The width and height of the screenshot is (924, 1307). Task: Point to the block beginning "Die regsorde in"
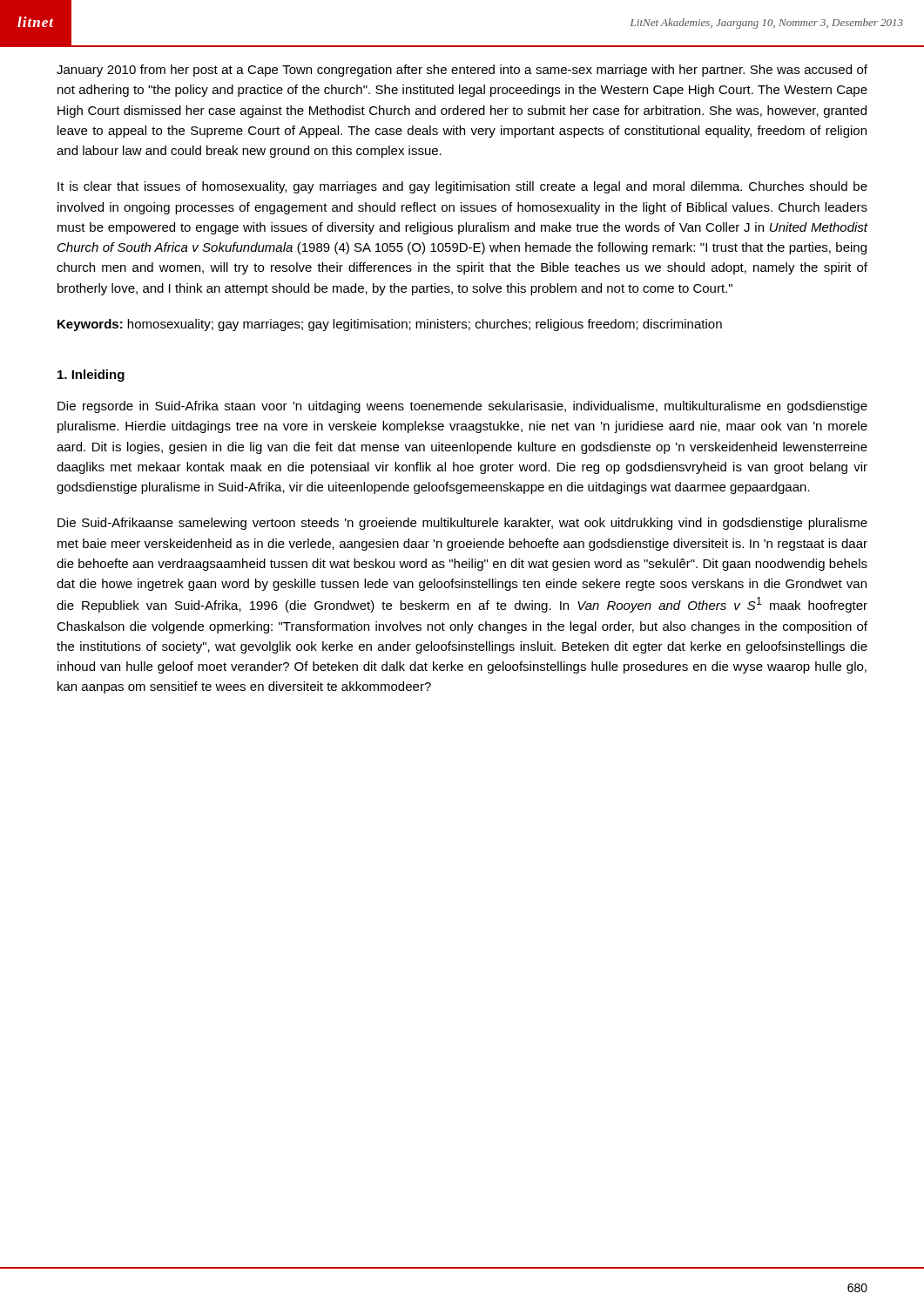(462, 446)
